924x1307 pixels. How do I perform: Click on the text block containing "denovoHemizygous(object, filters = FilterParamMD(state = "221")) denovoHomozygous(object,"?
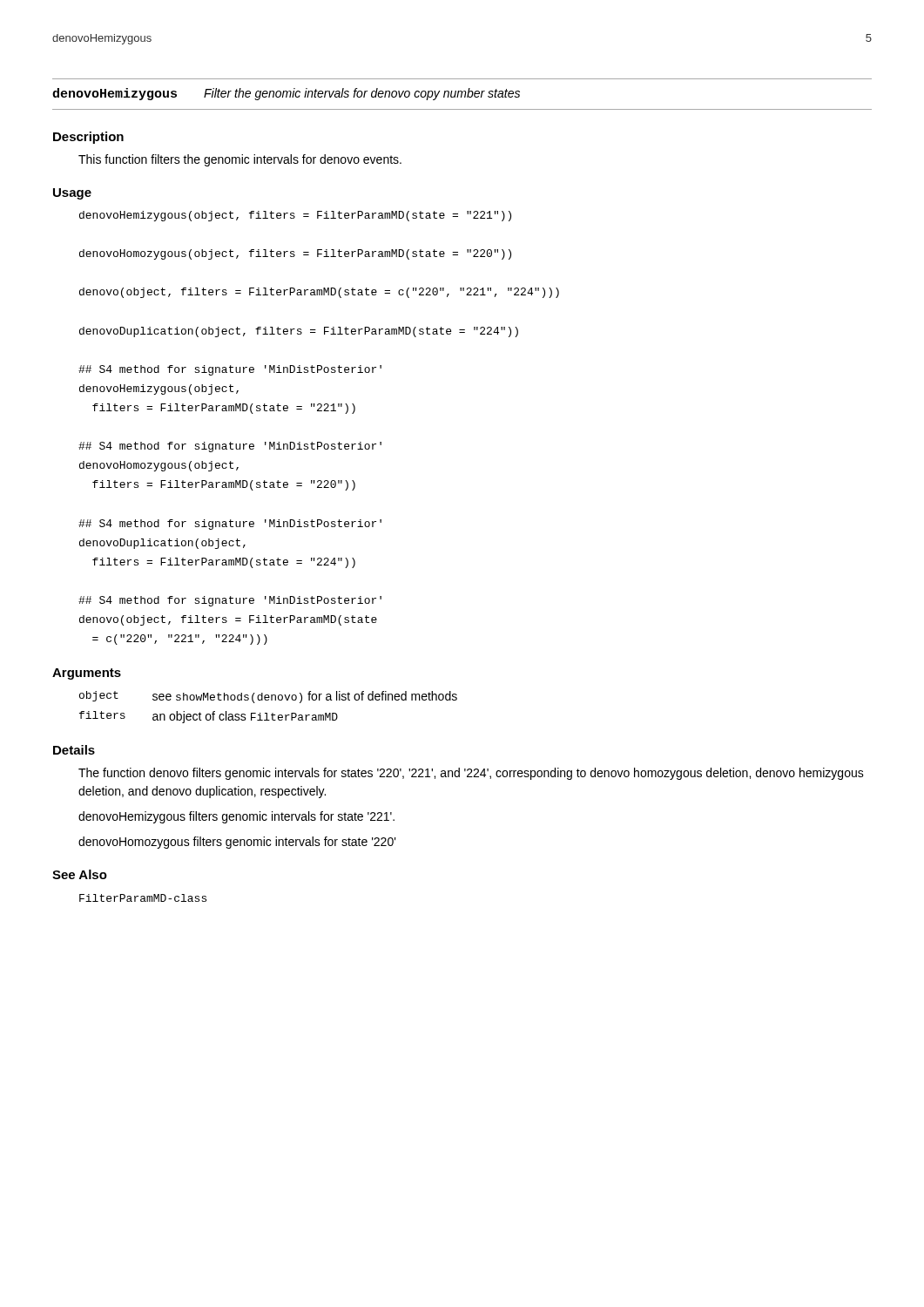pos(295,216)
